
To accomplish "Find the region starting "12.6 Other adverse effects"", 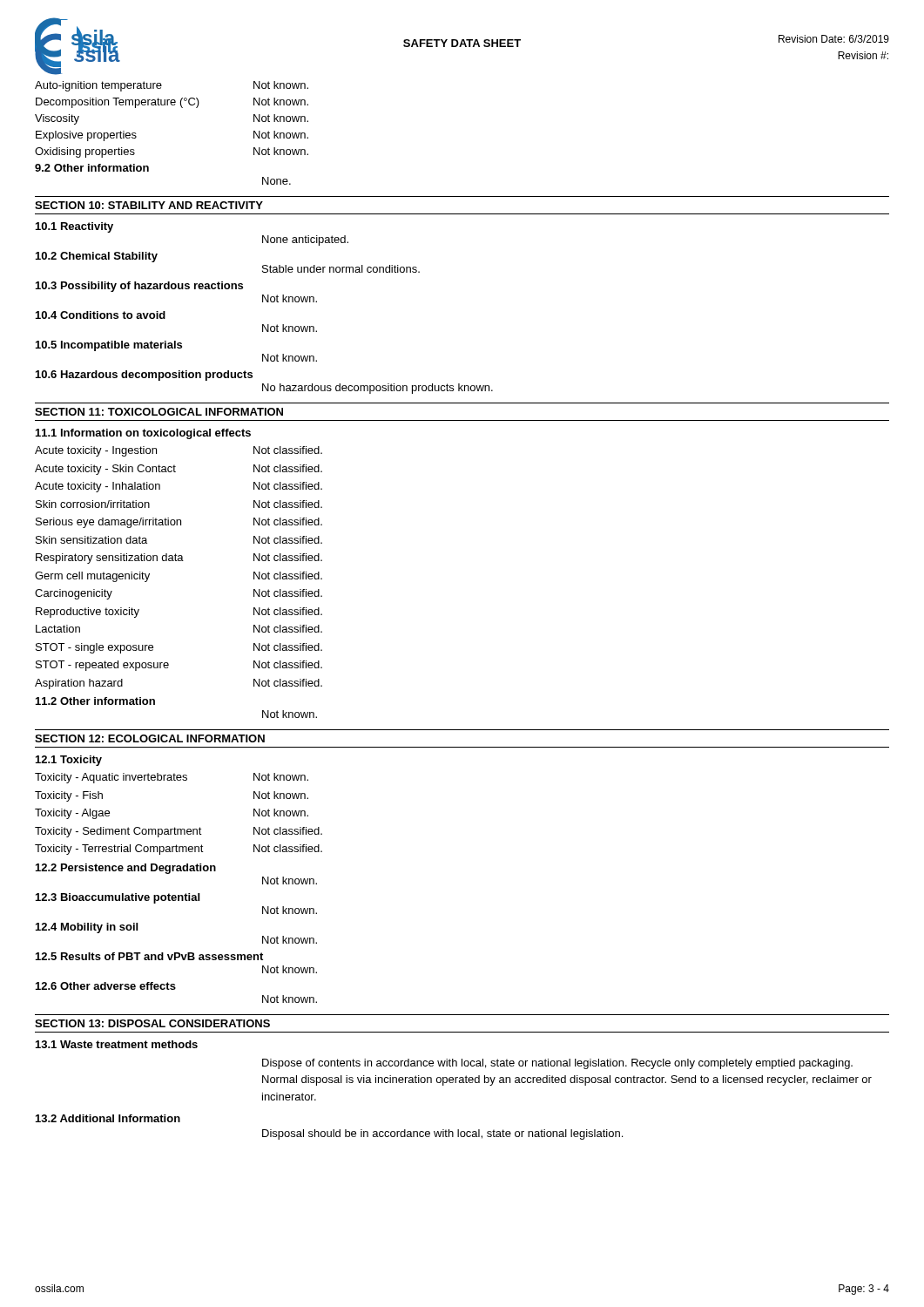I will click(x=105, y=985).
